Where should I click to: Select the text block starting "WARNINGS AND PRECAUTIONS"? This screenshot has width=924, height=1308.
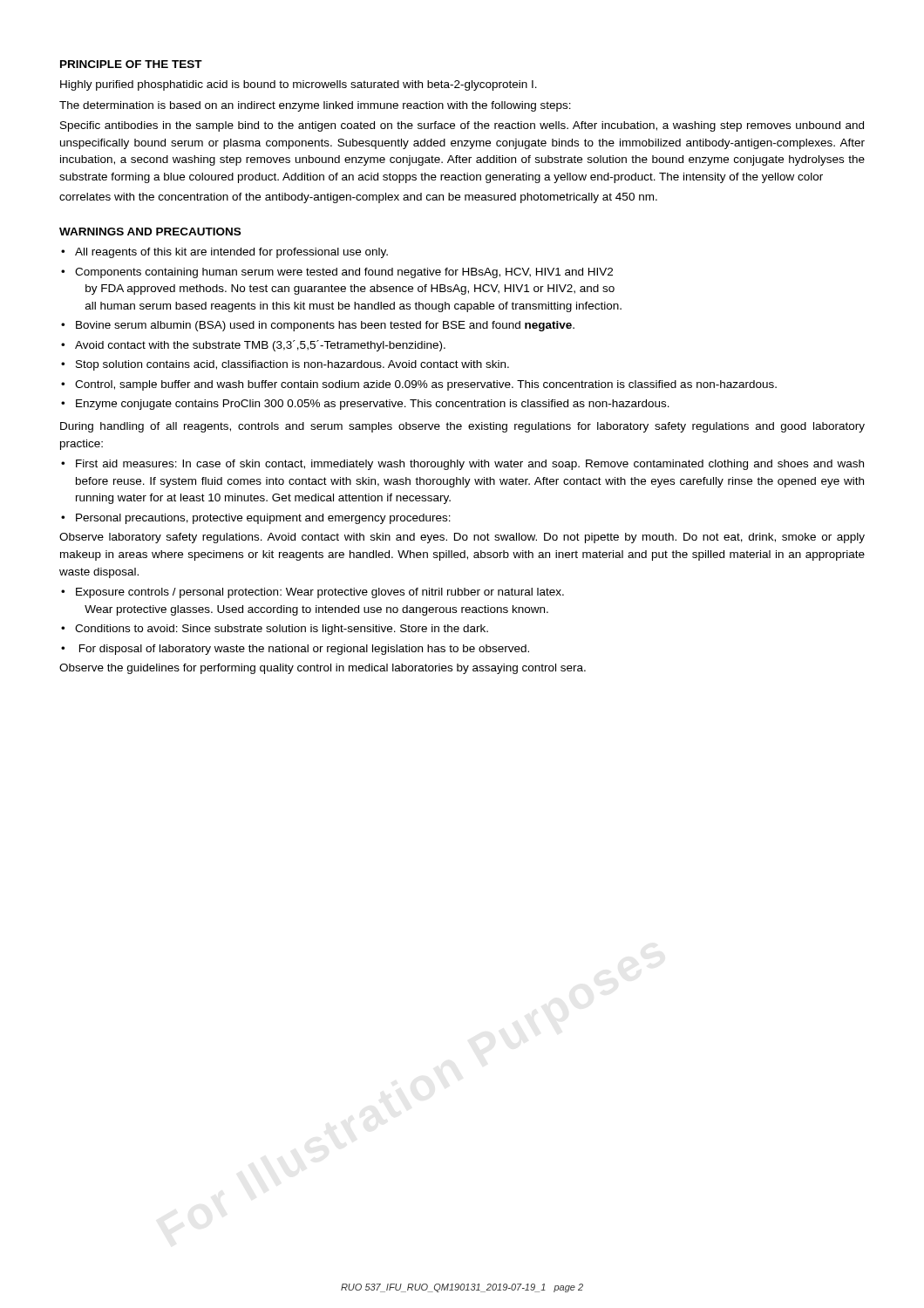click(x=150, y=232)
